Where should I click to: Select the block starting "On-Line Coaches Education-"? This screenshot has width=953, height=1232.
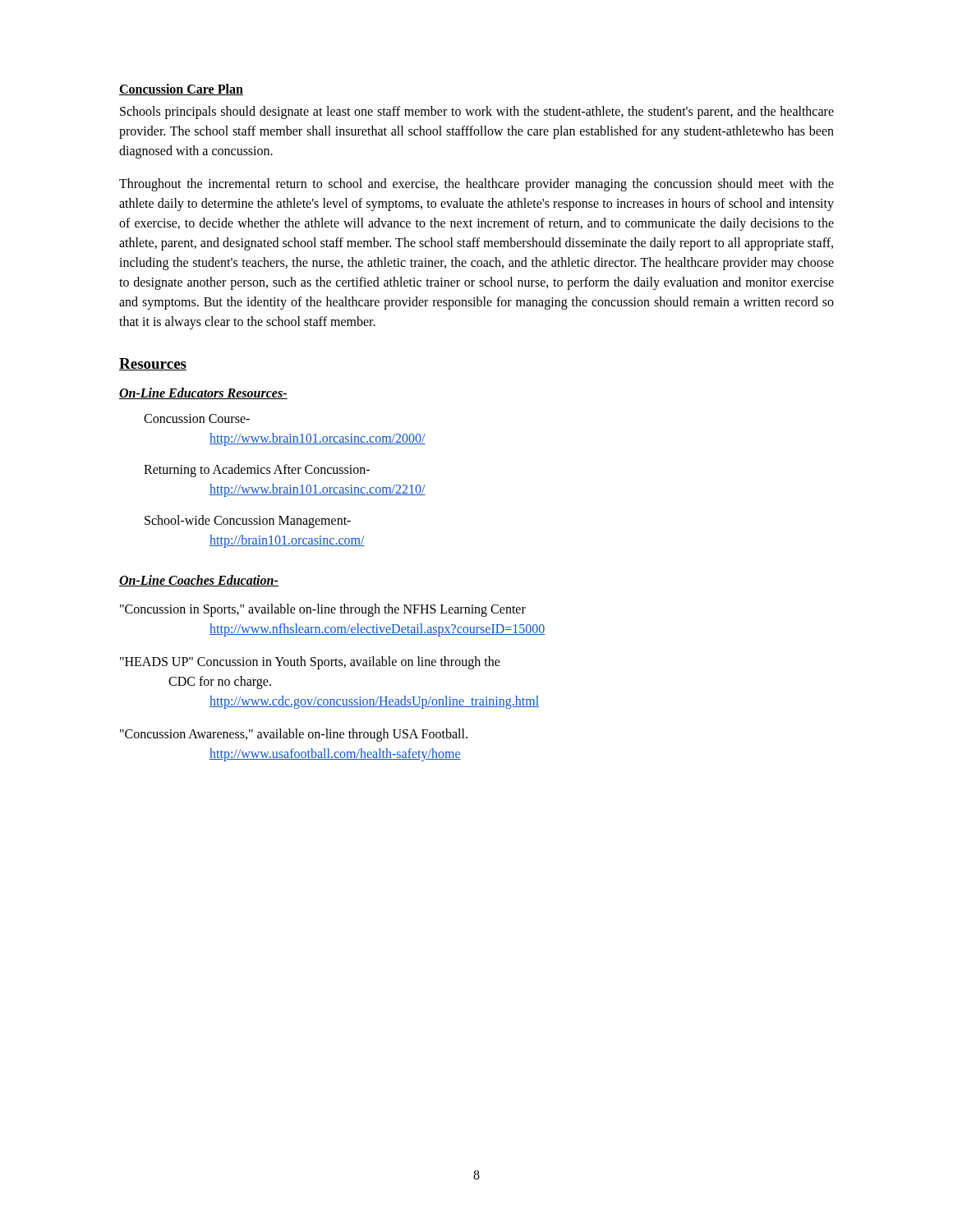point(199,580)
